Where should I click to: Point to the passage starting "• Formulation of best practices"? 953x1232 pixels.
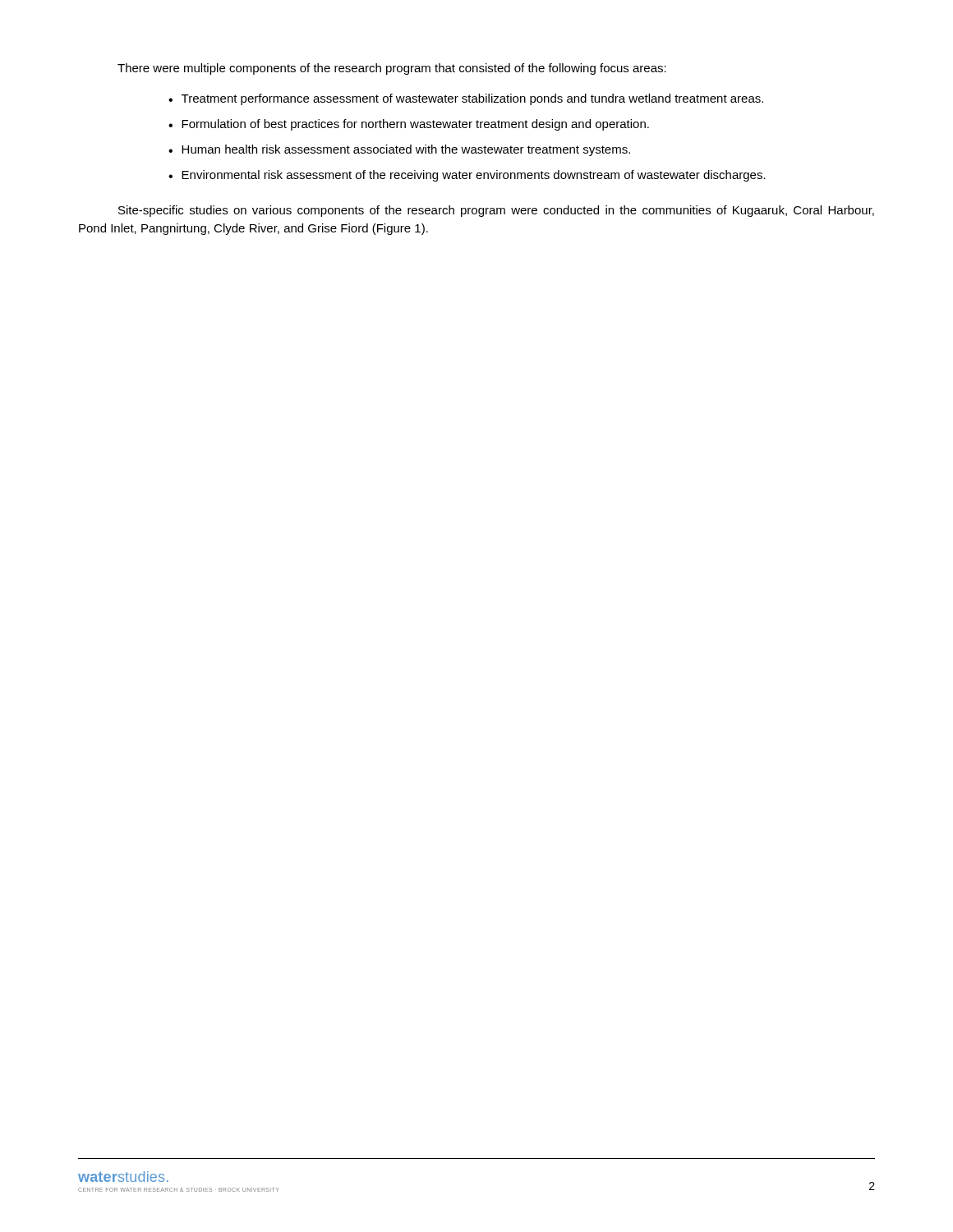tap(522, 125)
